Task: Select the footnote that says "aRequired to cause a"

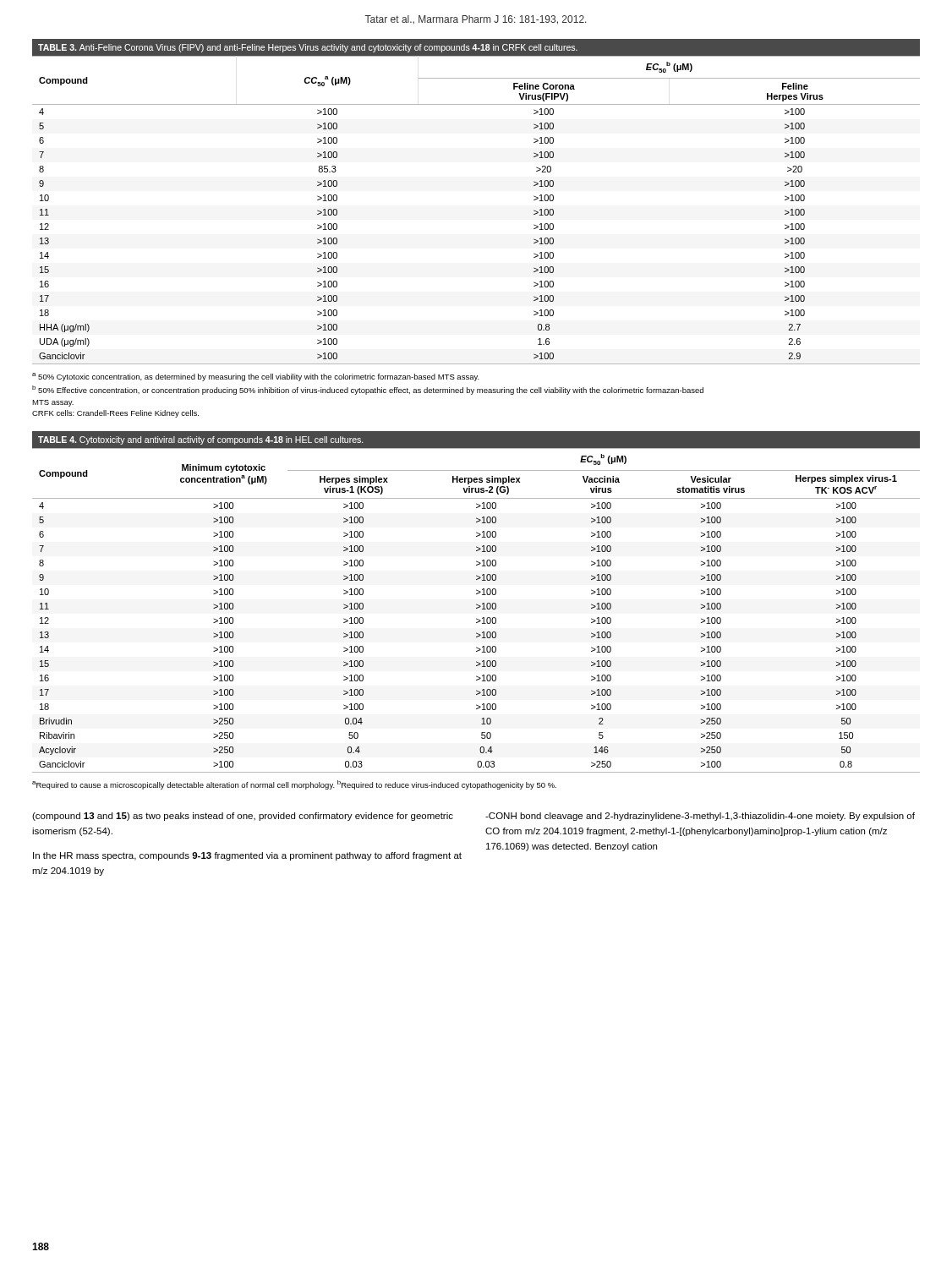Action: click(295, 784)
